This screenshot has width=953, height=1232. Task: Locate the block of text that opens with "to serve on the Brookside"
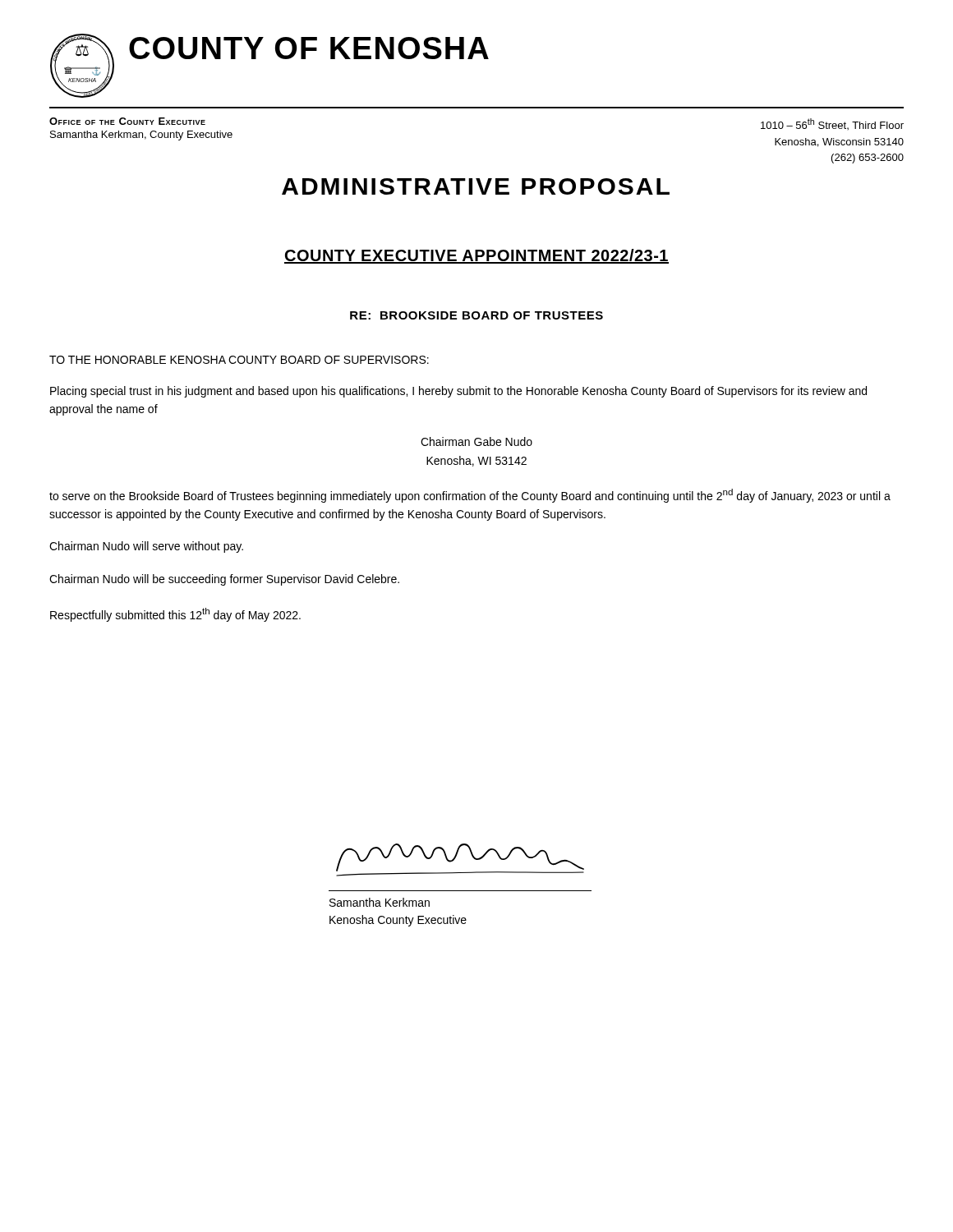point(476,504)
